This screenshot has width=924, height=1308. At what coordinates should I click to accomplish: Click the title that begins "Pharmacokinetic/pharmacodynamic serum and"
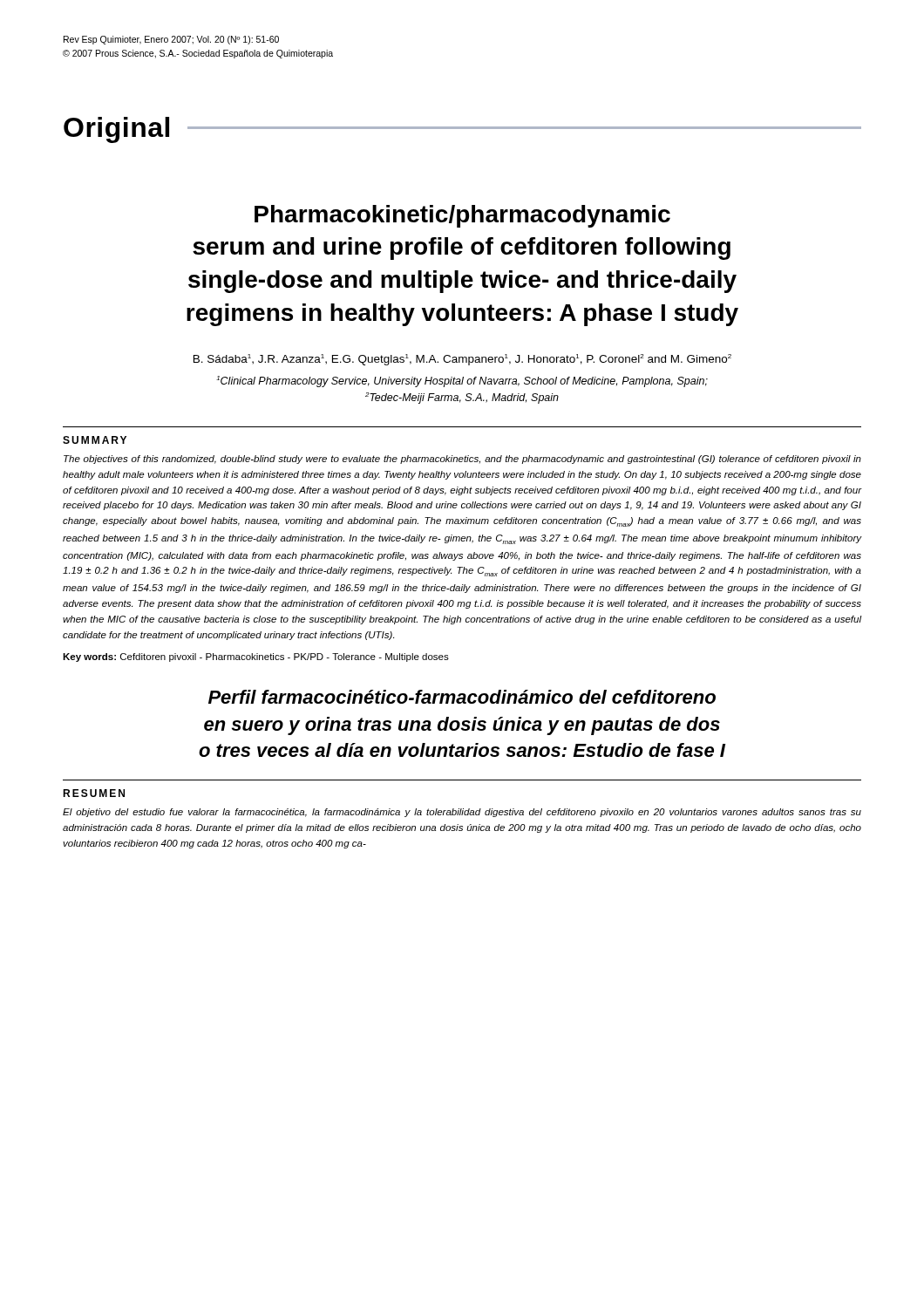click(462, 263)
